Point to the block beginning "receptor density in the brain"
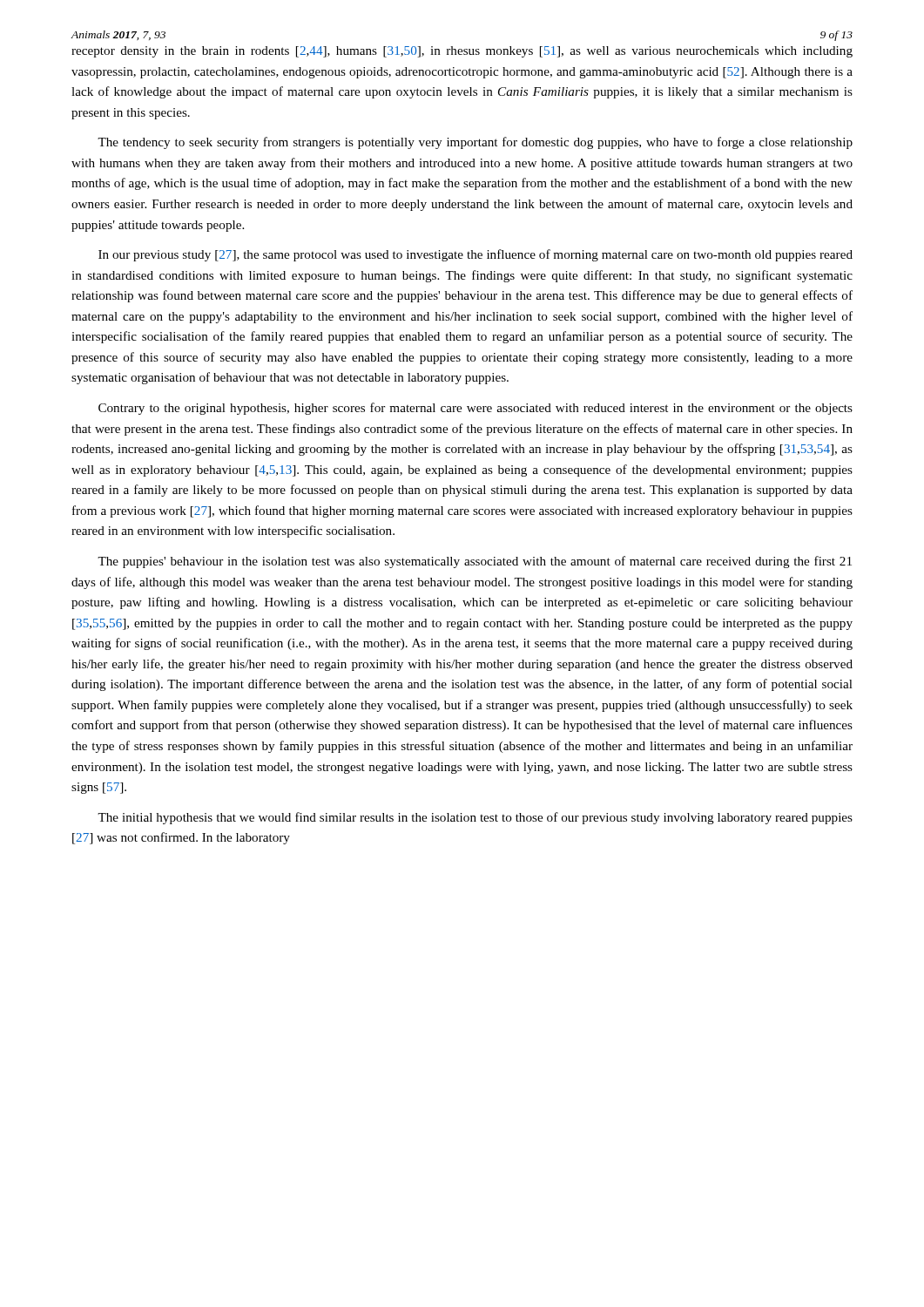Image resolution: width=924 pixels, height=1307 pixels. pyautogui.click(x=462, y=81)
